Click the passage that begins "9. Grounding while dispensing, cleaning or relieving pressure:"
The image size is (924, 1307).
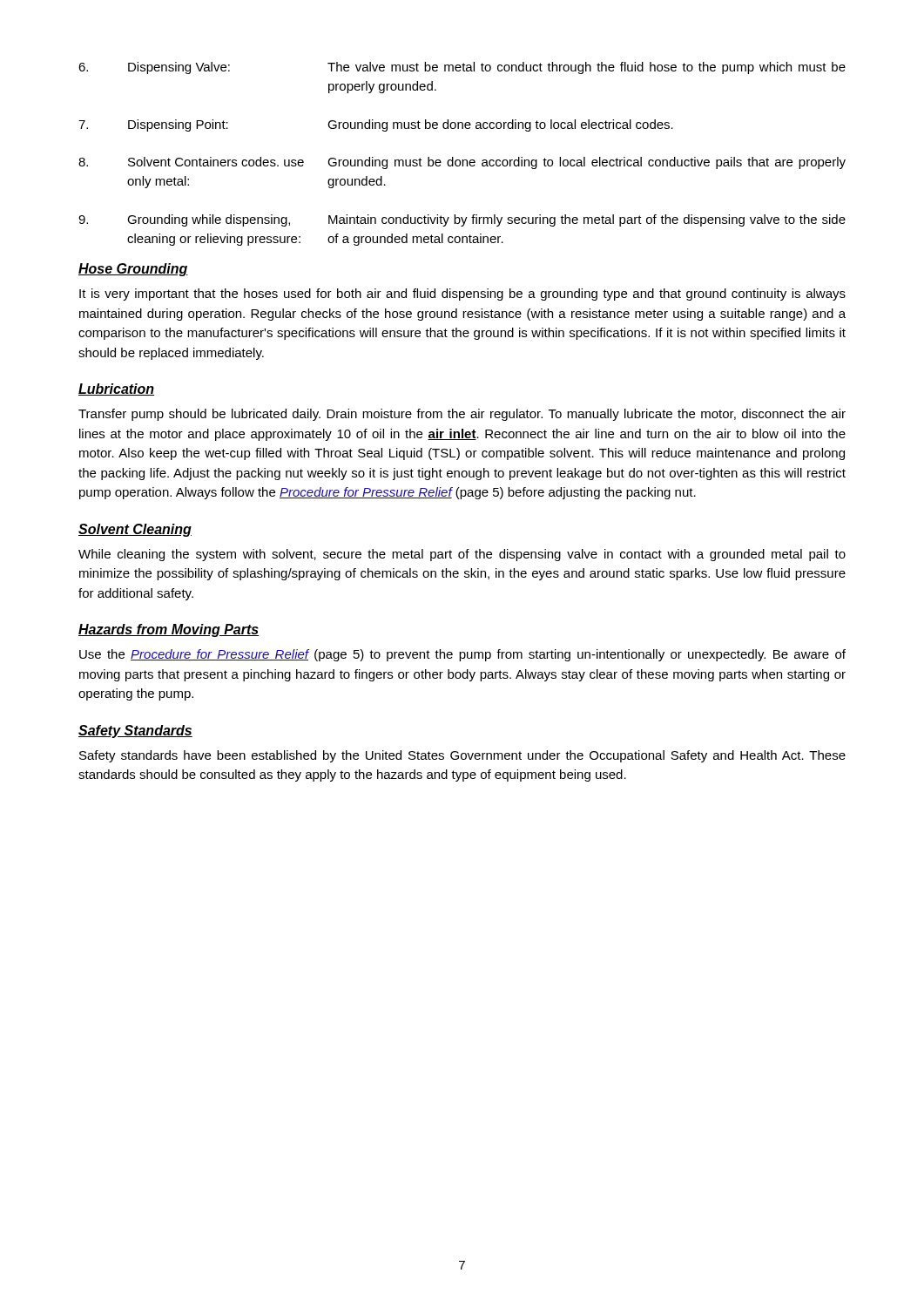[x=462, y=229]
